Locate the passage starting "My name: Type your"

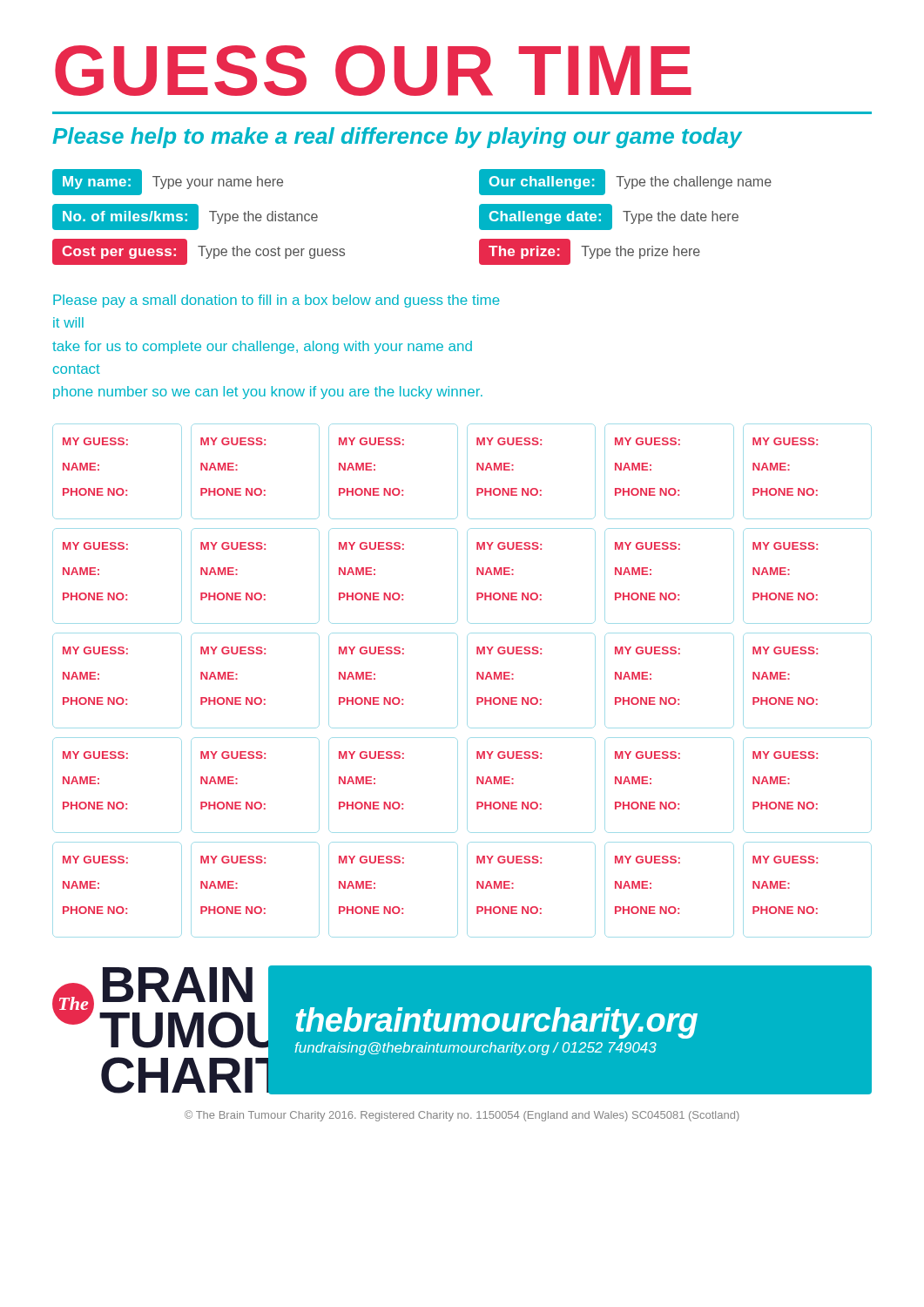168,182
